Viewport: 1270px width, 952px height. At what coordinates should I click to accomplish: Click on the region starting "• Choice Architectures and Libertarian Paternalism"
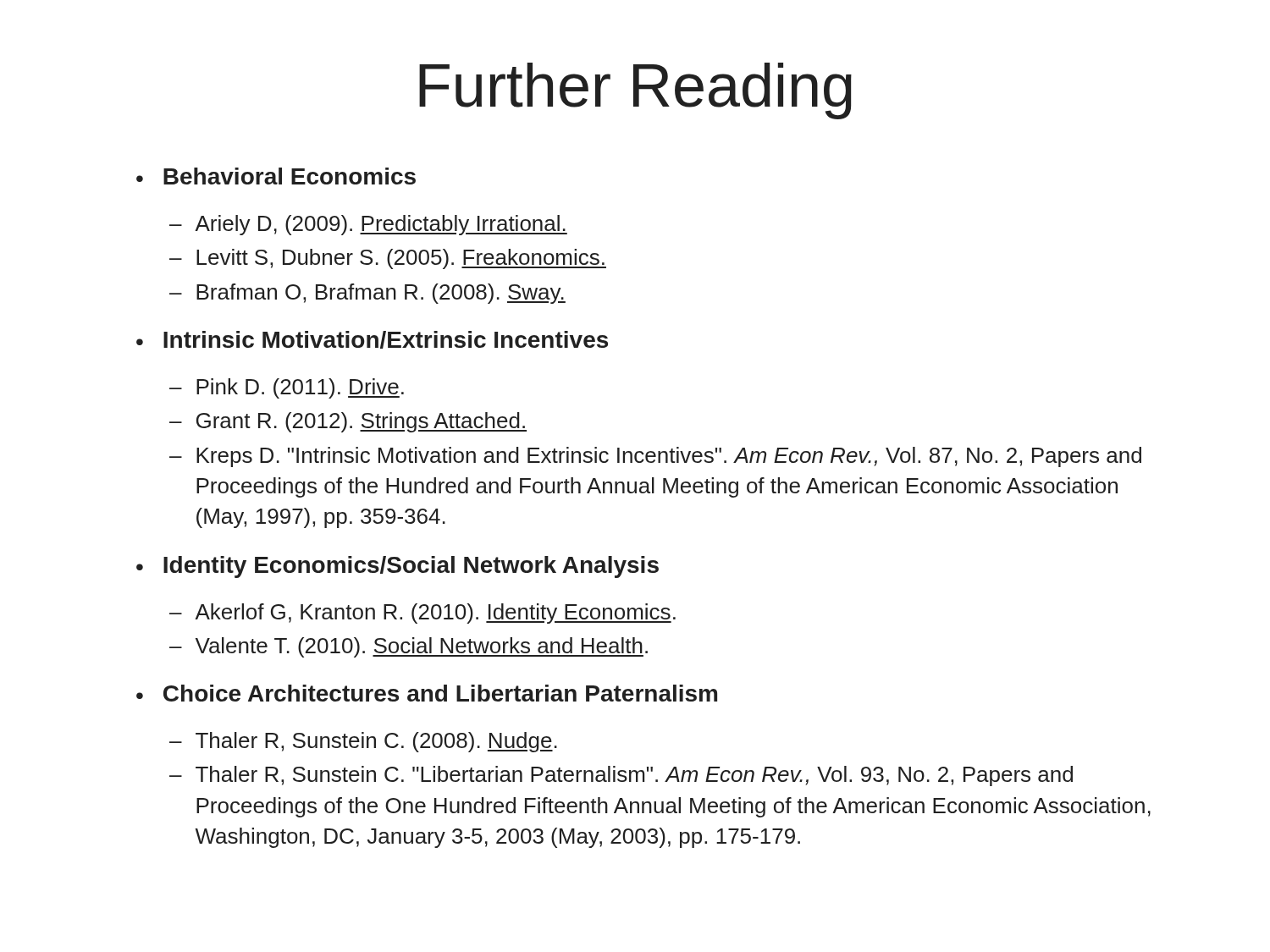[x=427, y=695]
